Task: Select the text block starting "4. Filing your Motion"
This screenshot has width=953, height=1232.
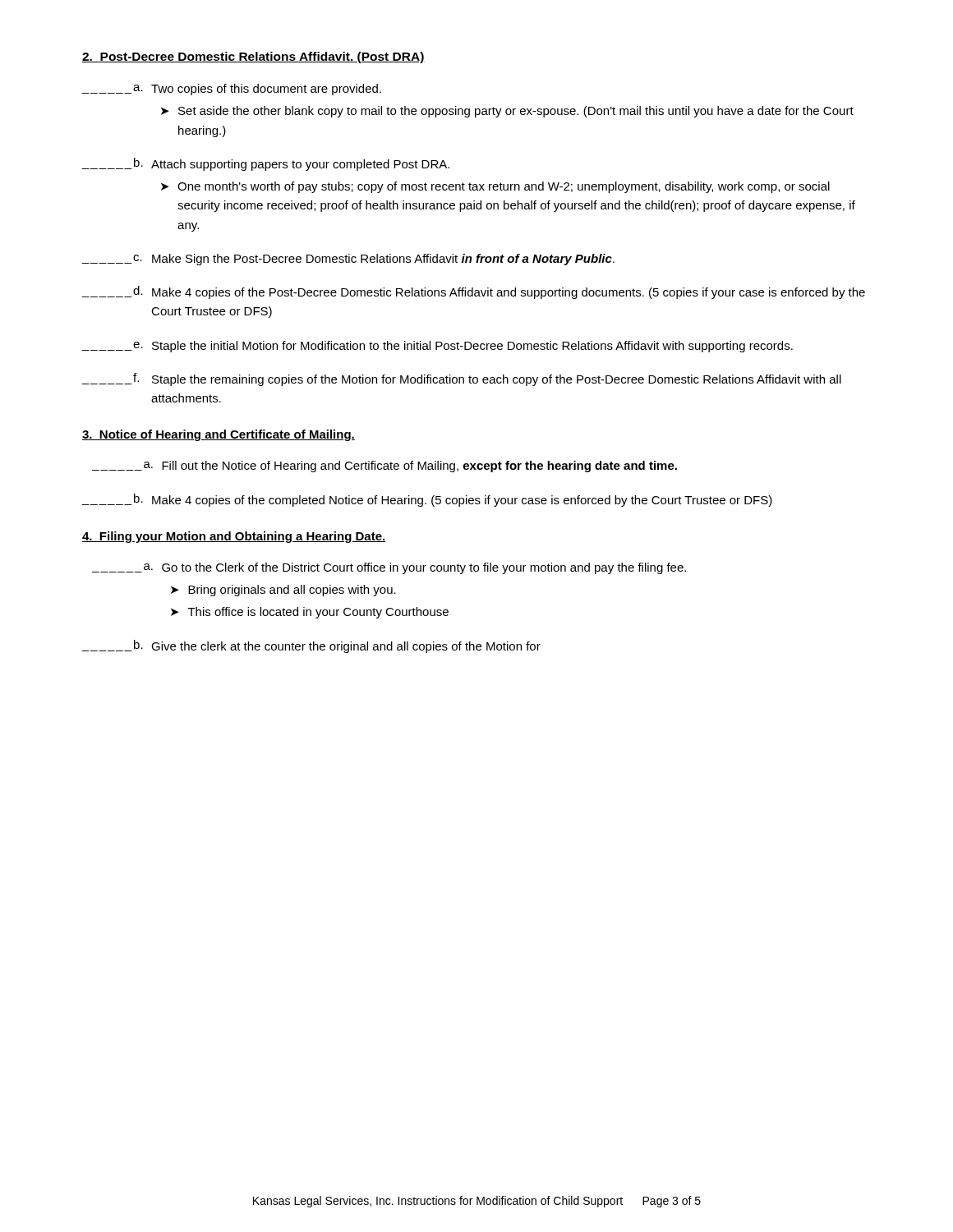Action: point(234,536)
